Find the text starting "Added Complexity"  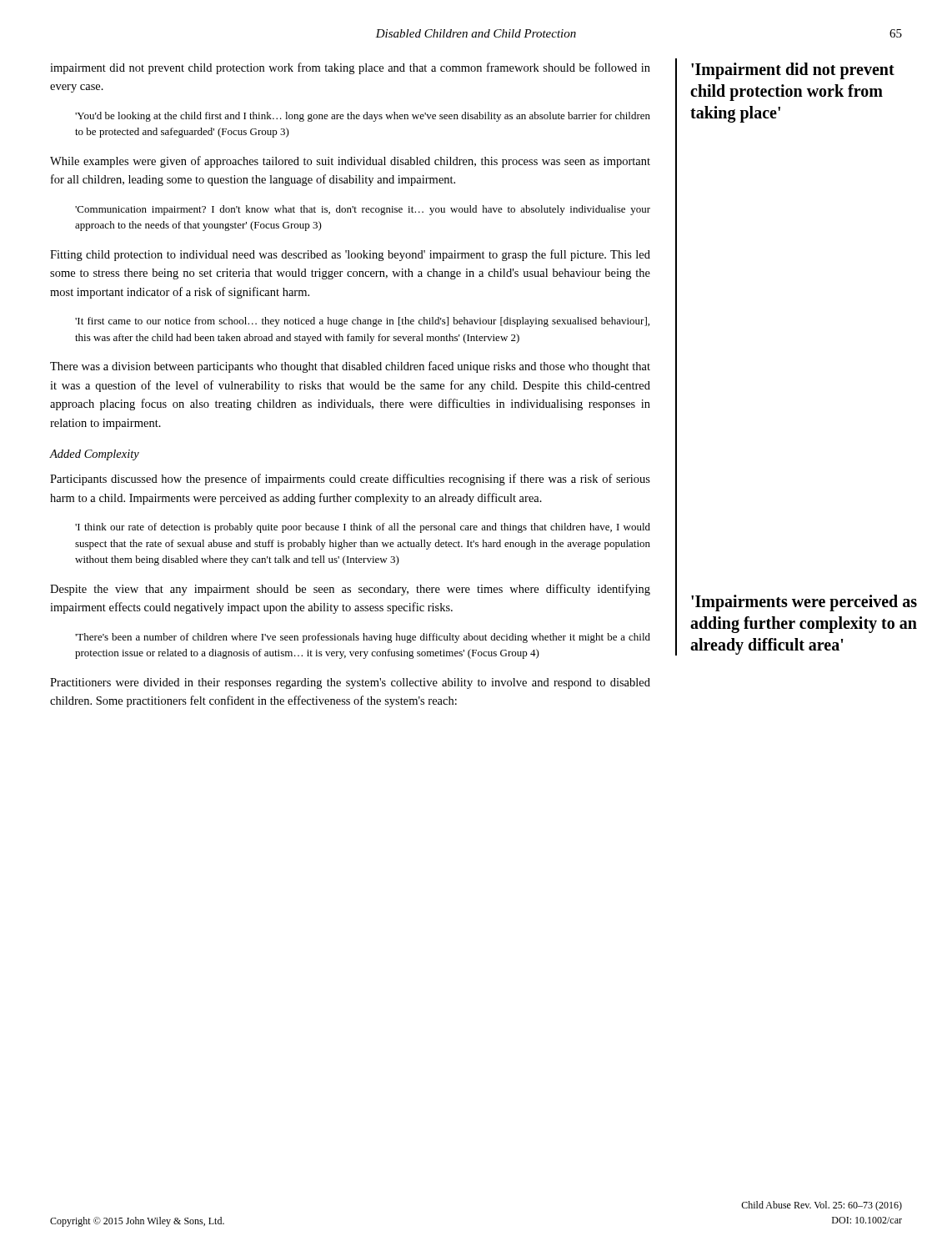pyautogui.click(x=94, y=454)
